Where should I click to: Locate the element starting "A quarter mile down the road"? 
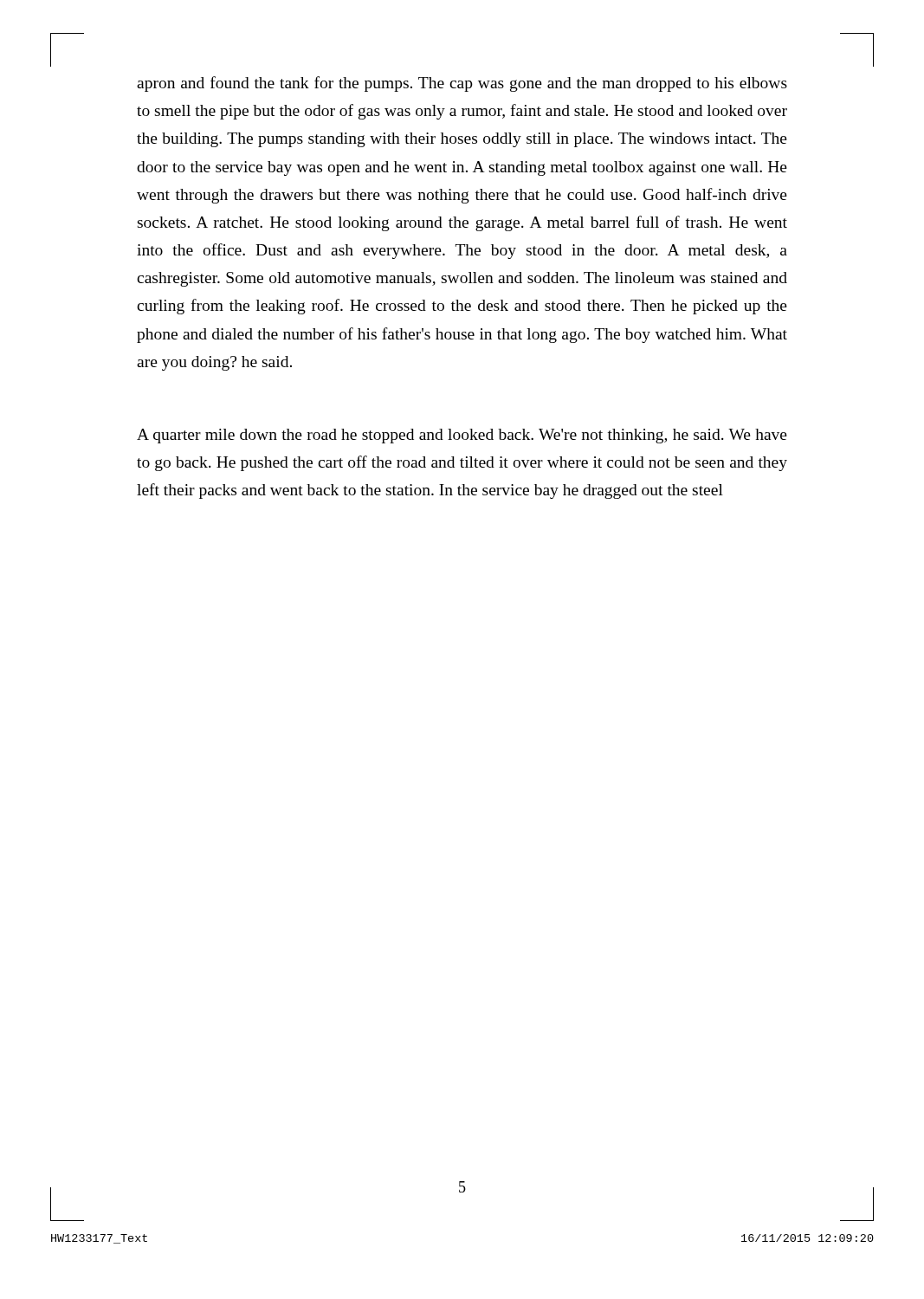(462, 462)
